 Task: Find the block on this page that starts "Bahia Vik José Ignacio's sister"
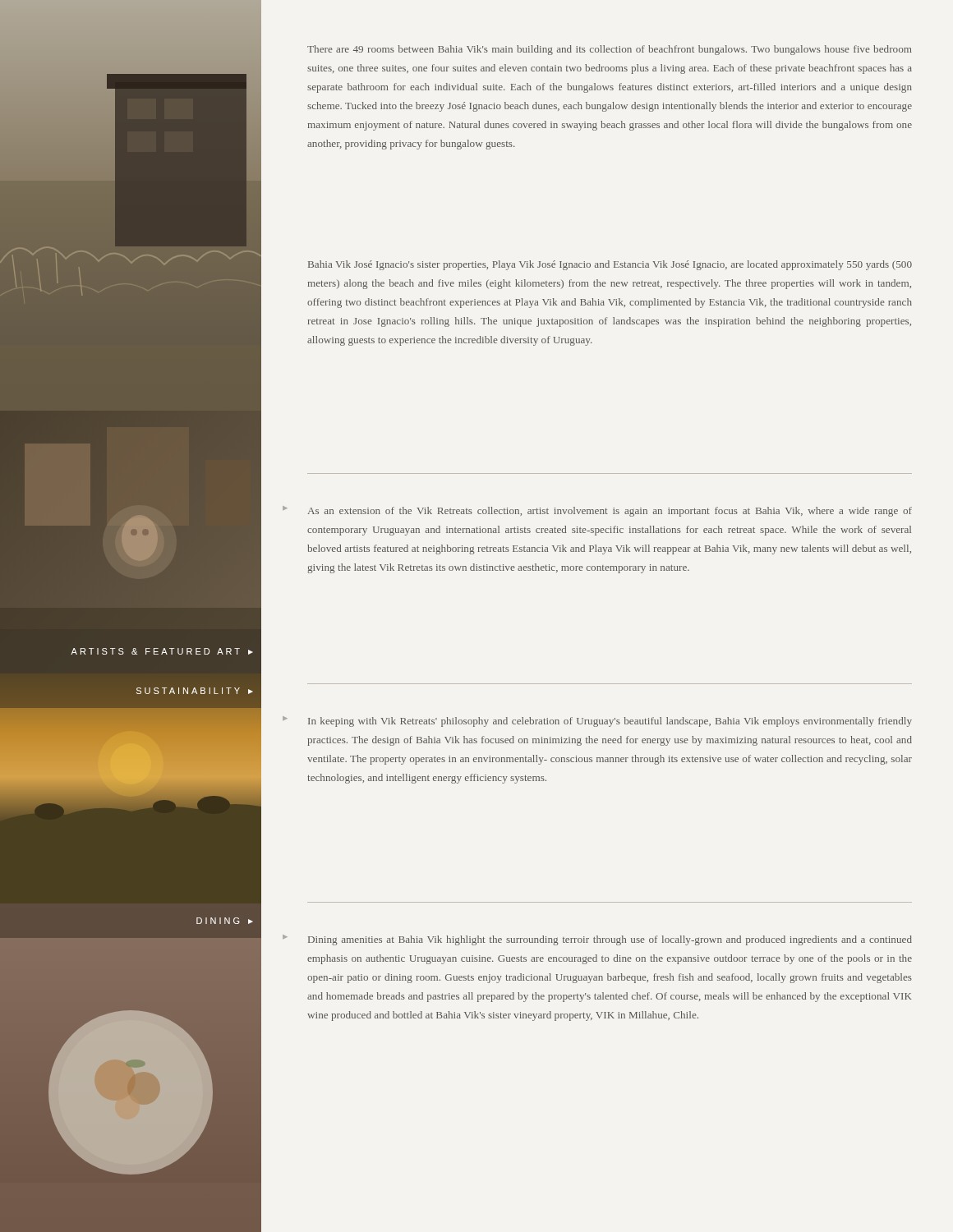click(x=610, y=302)
